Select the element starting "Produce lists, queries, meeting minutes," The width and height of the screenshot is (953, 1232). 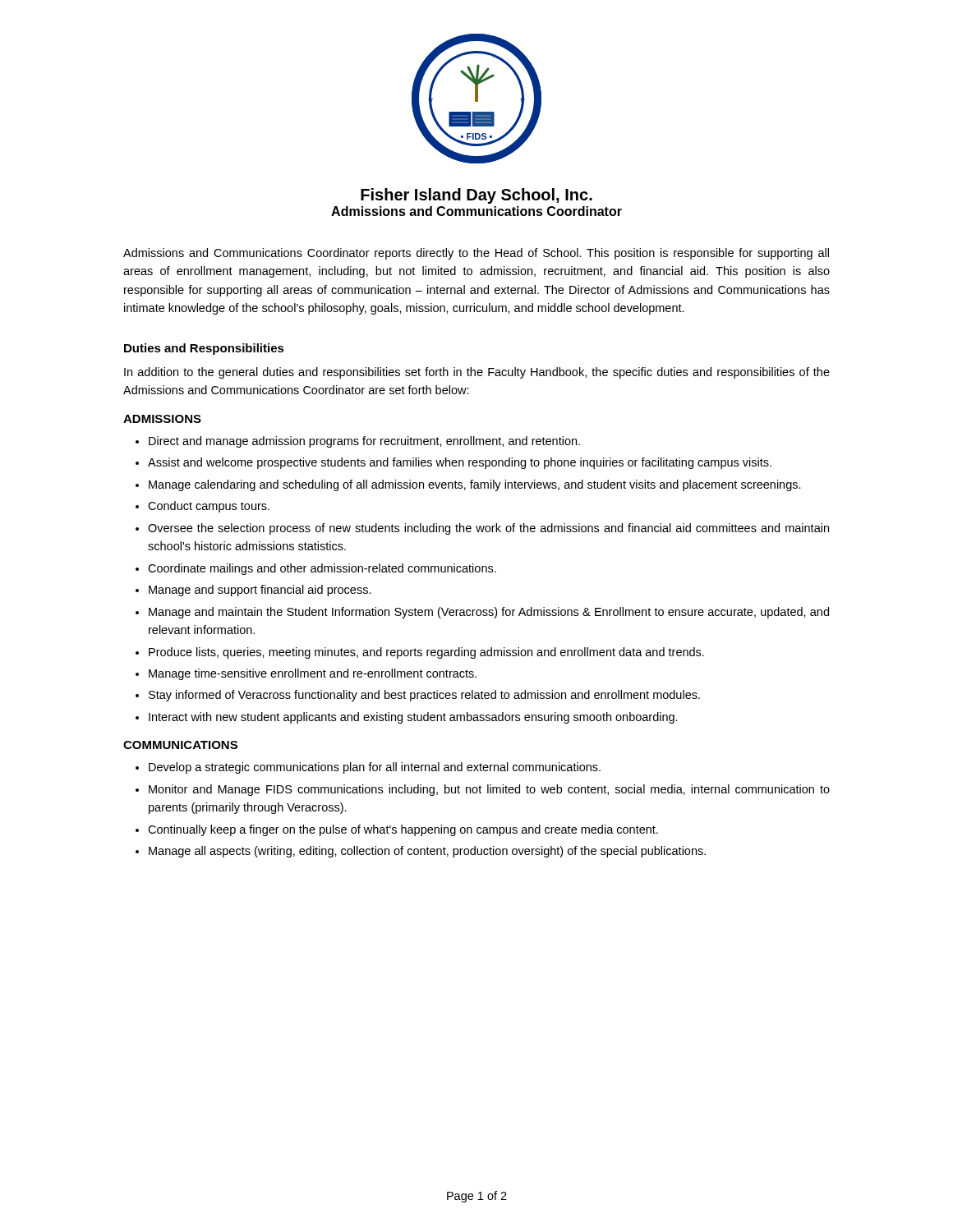pos(426,652)
